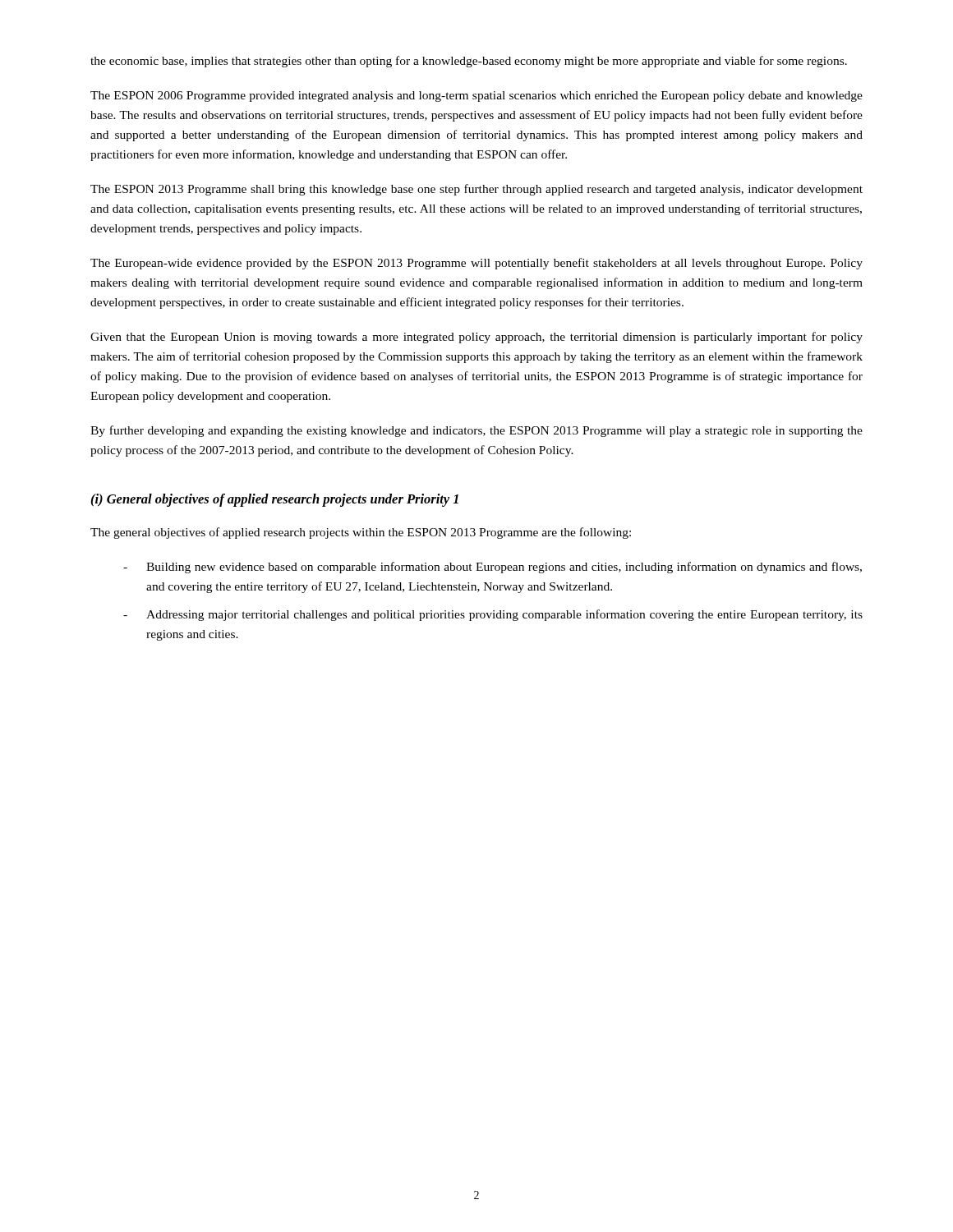Click on the passage starting "By further developing and expanding the existing"
The height and width of the screenshot is (1232, 953).
tap(476, 440)
